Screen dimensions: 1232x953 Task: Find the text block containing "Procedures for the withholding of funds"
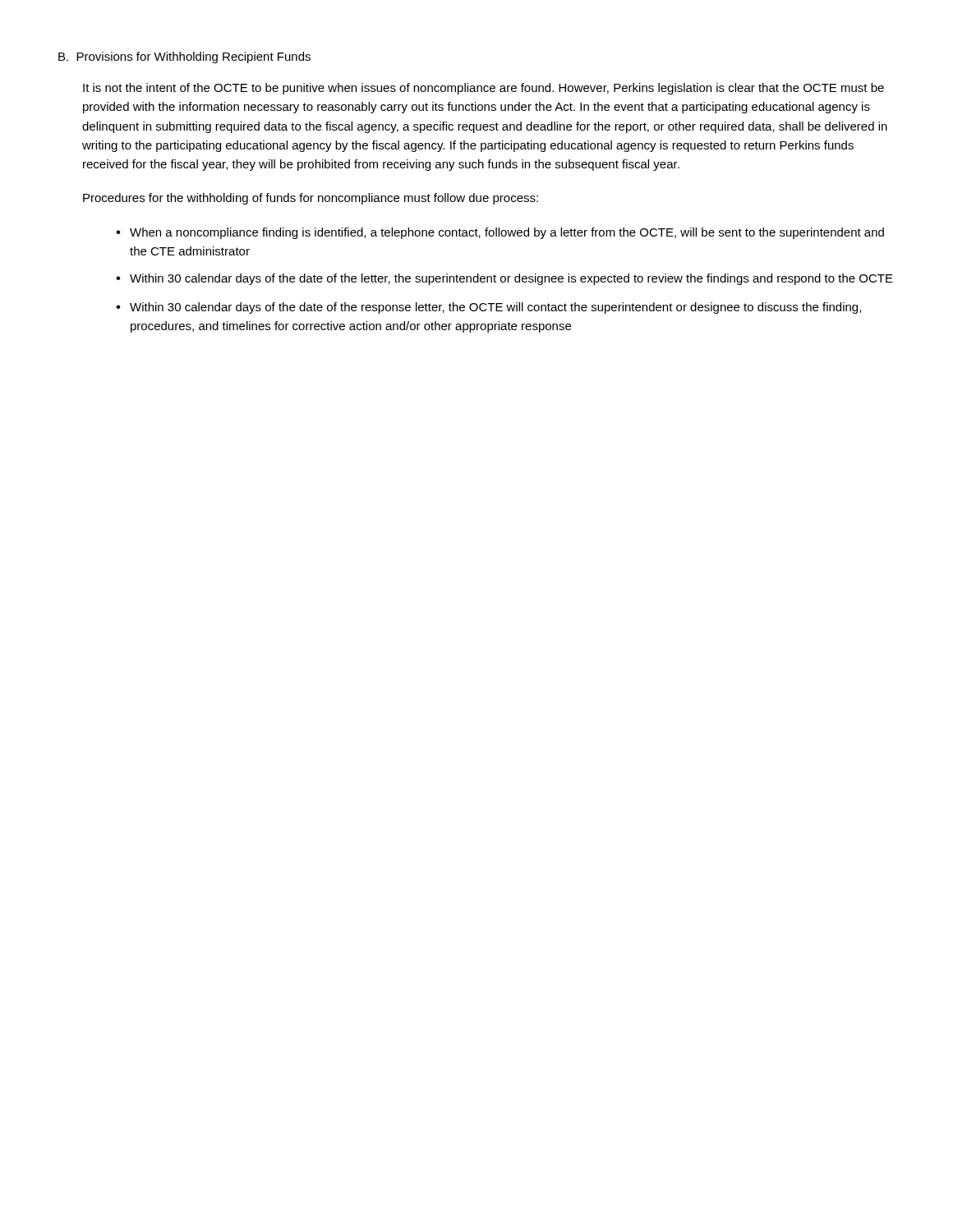click(311, 198)
